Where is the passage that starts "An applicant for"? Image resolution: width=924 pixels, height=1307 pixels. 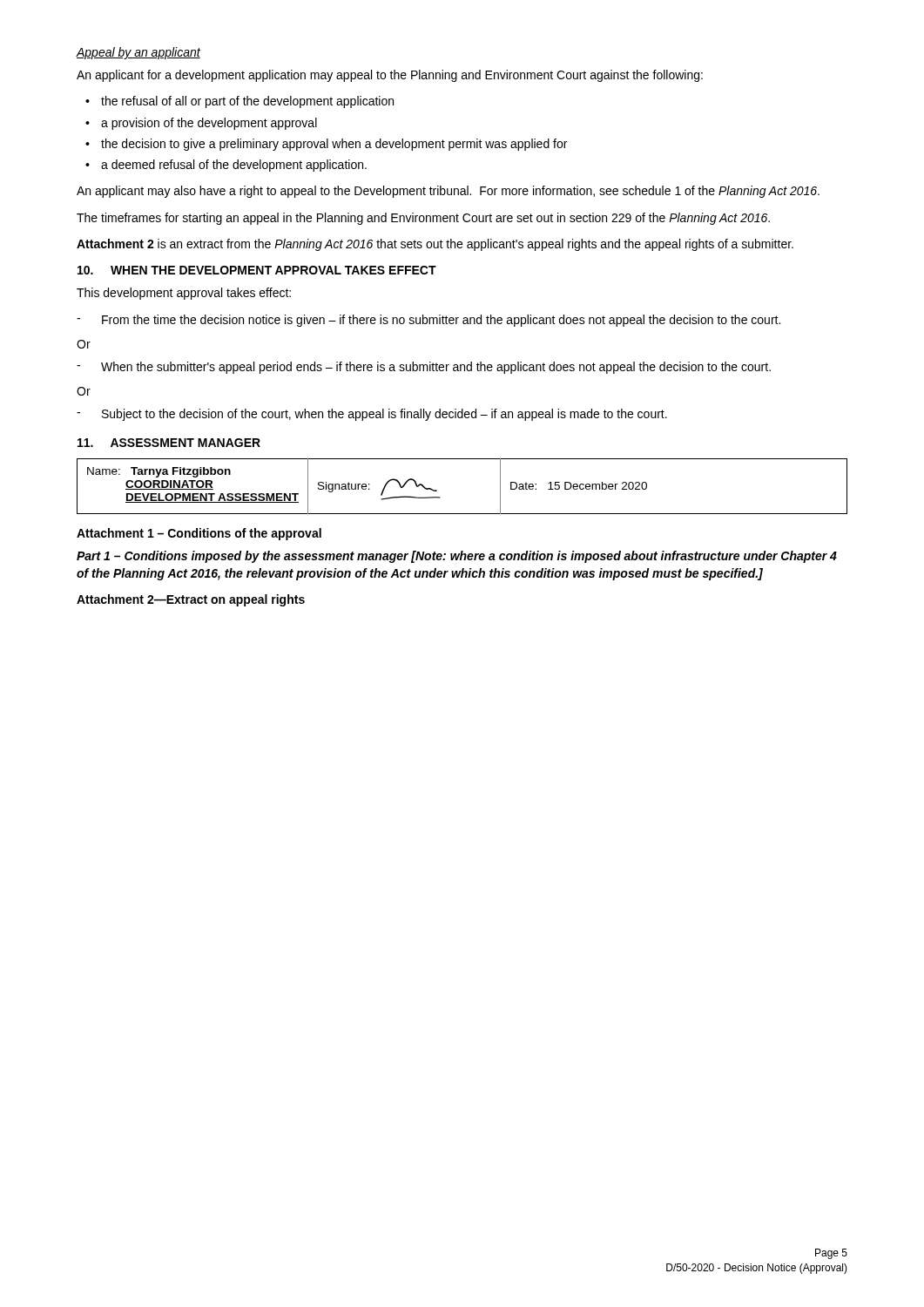click(390, 75)
